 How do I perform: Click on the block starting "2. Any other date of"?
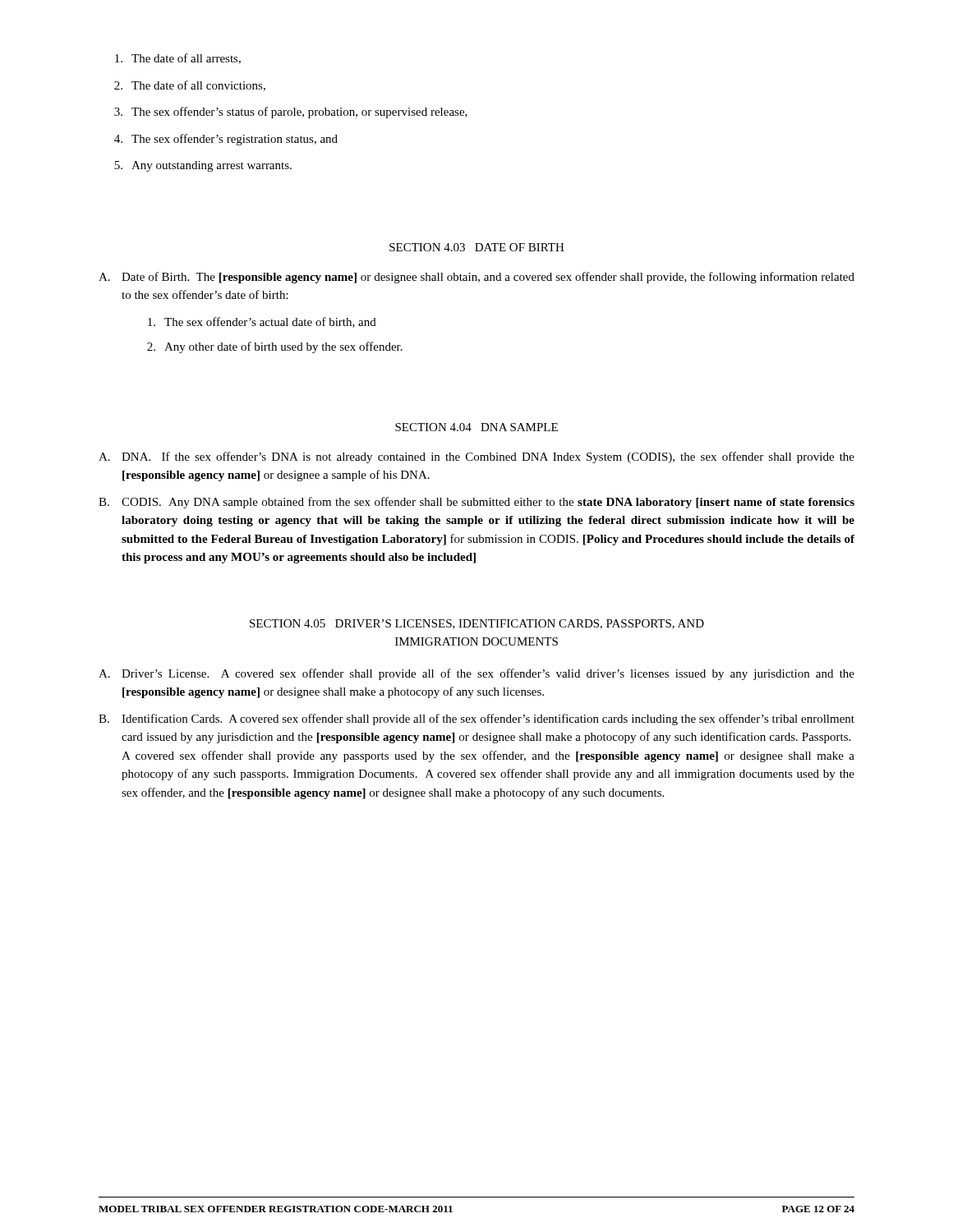point(275,347)
